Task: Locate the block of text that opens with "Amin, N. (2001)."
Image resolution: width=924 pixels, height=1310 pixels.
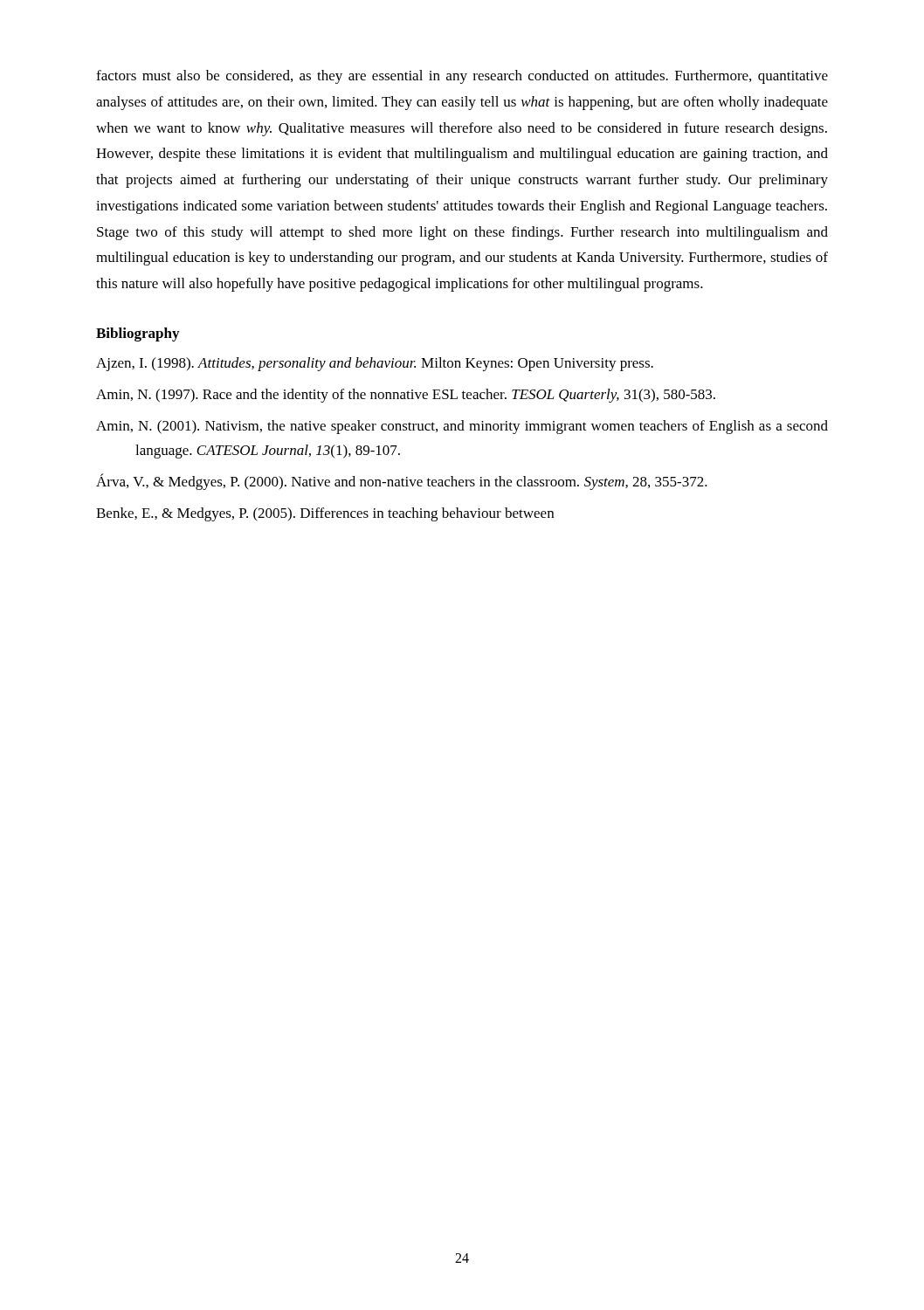Action: point(462,438)
